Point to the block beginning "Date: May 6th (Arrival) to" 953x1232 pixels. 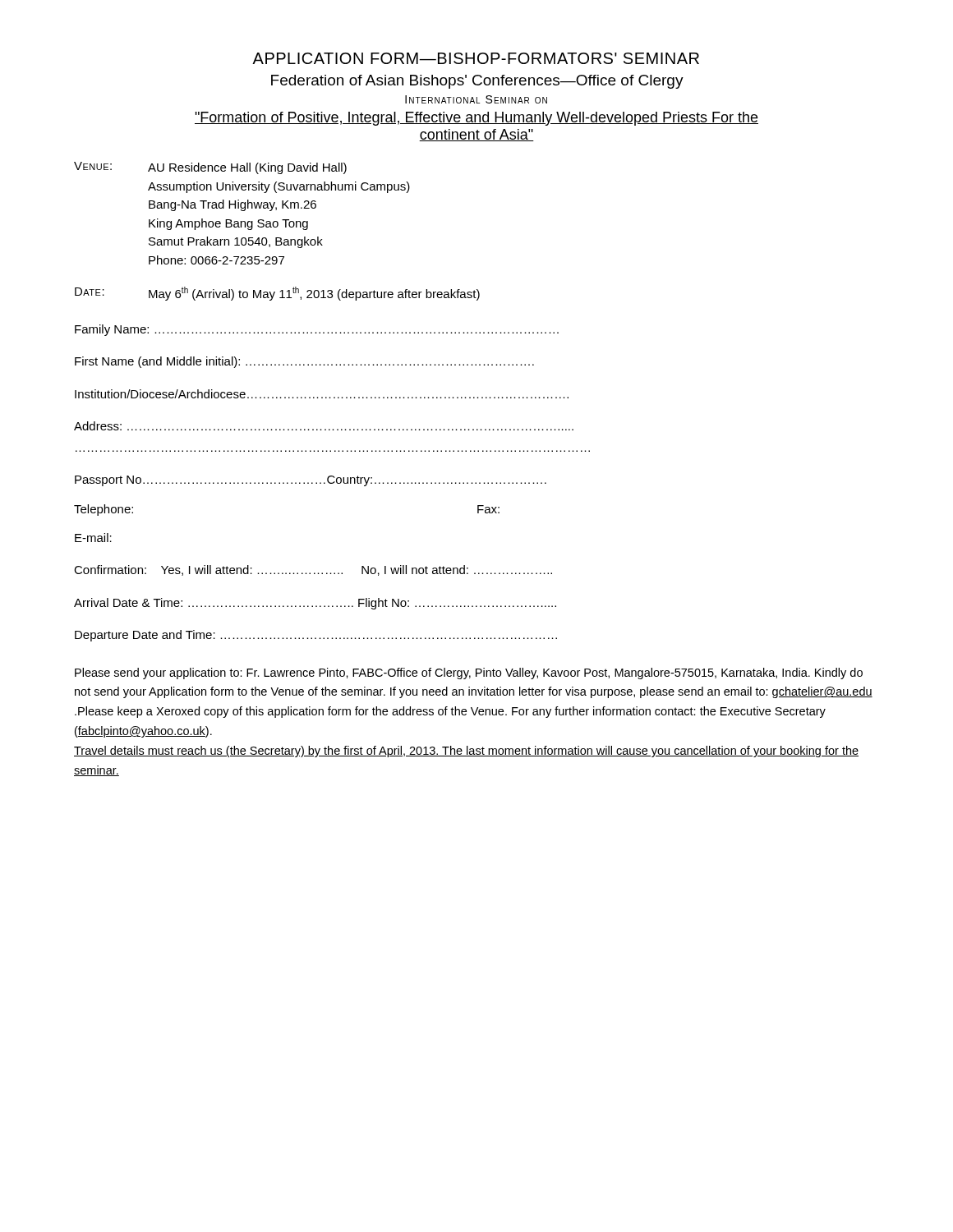click(476, 294)
